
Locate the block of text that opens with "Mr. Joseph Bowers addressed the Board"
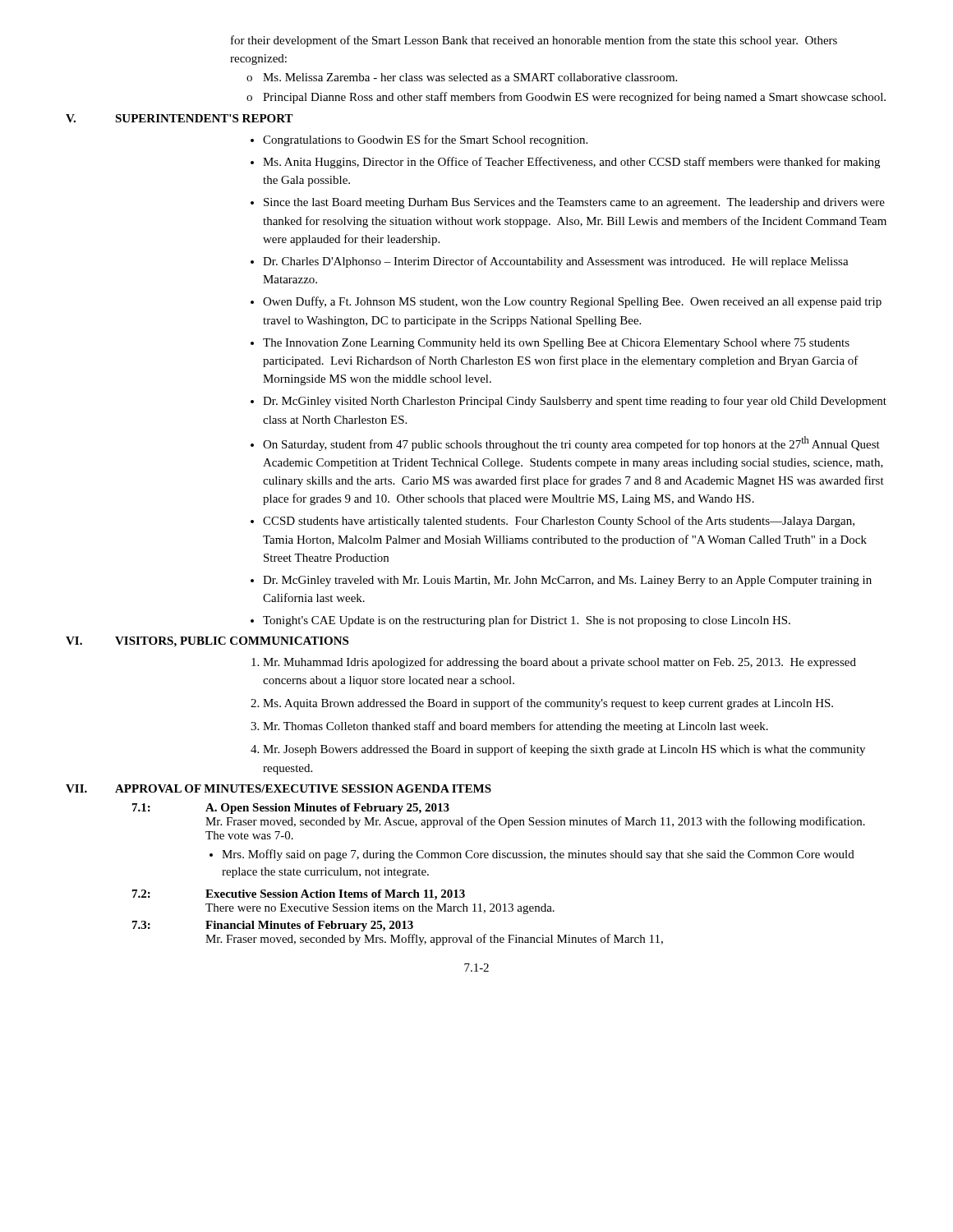coord(564,758)
